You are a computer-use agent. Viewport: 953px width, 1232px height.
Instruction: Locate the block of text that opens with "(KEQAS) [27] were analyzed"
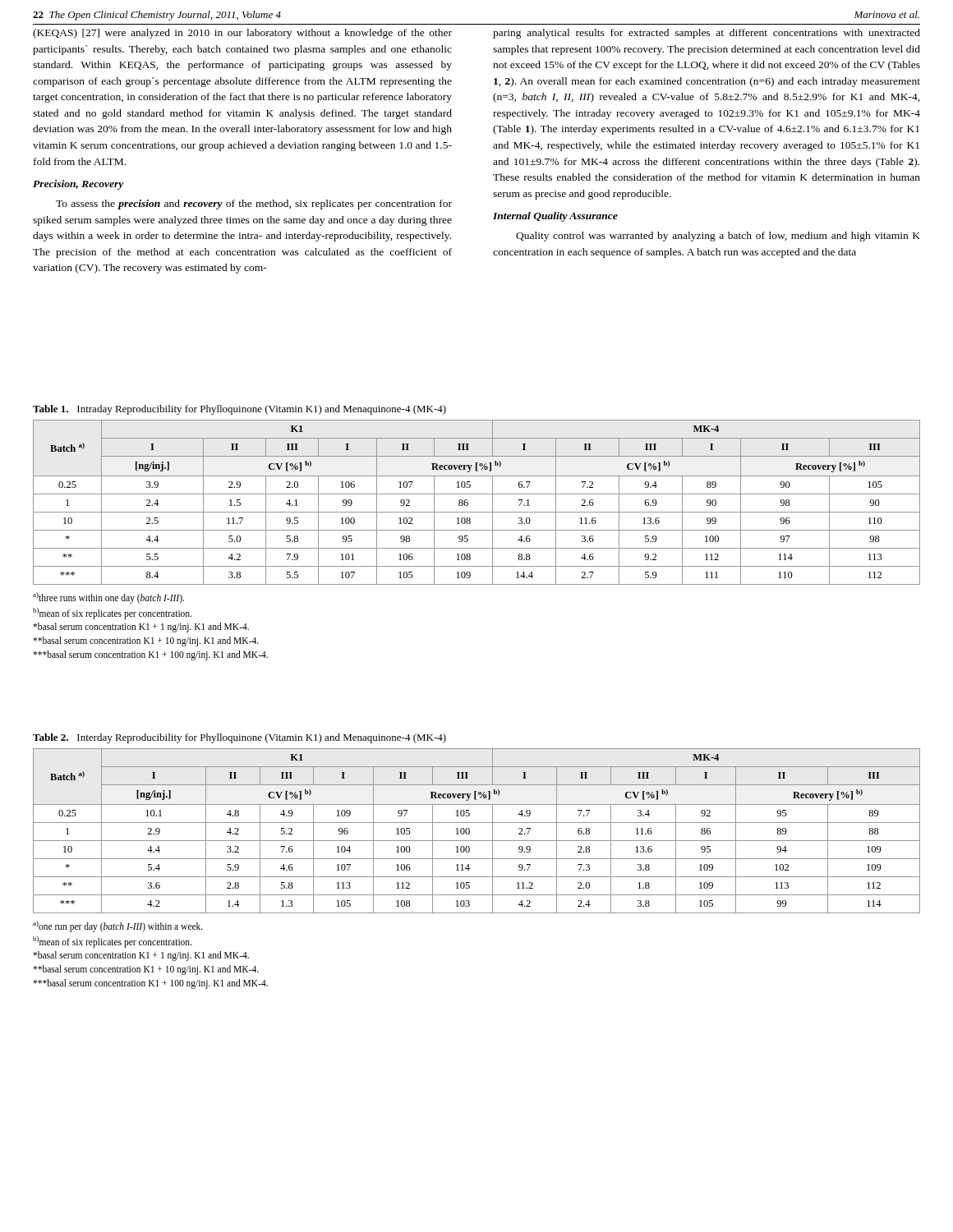[242, 97]
